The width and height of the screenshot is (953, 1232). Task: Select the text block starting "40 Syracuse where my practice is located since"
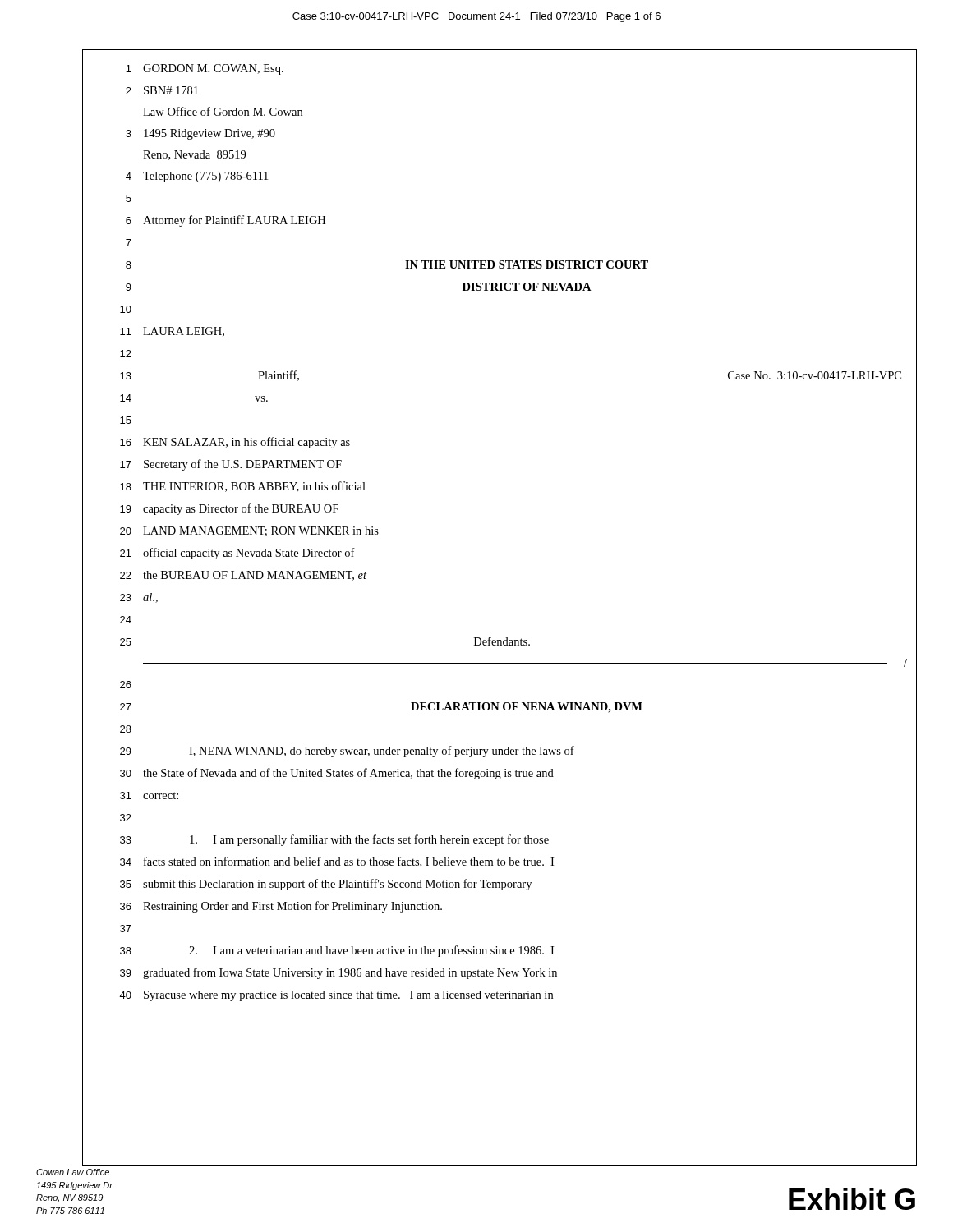point(500,995)
